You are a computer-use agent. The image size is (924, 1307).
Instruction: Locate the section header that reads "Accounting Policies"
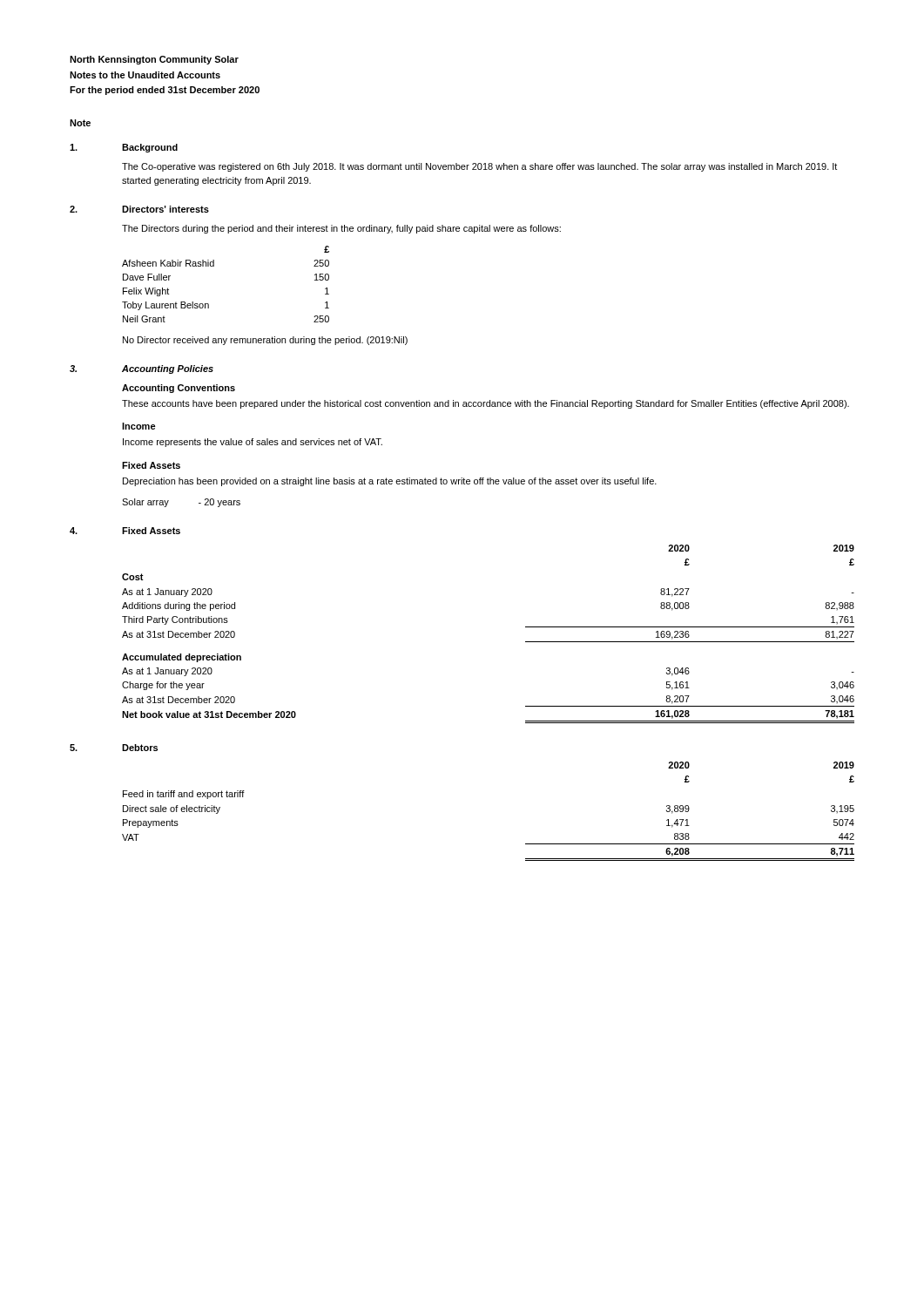coord(168,368)
